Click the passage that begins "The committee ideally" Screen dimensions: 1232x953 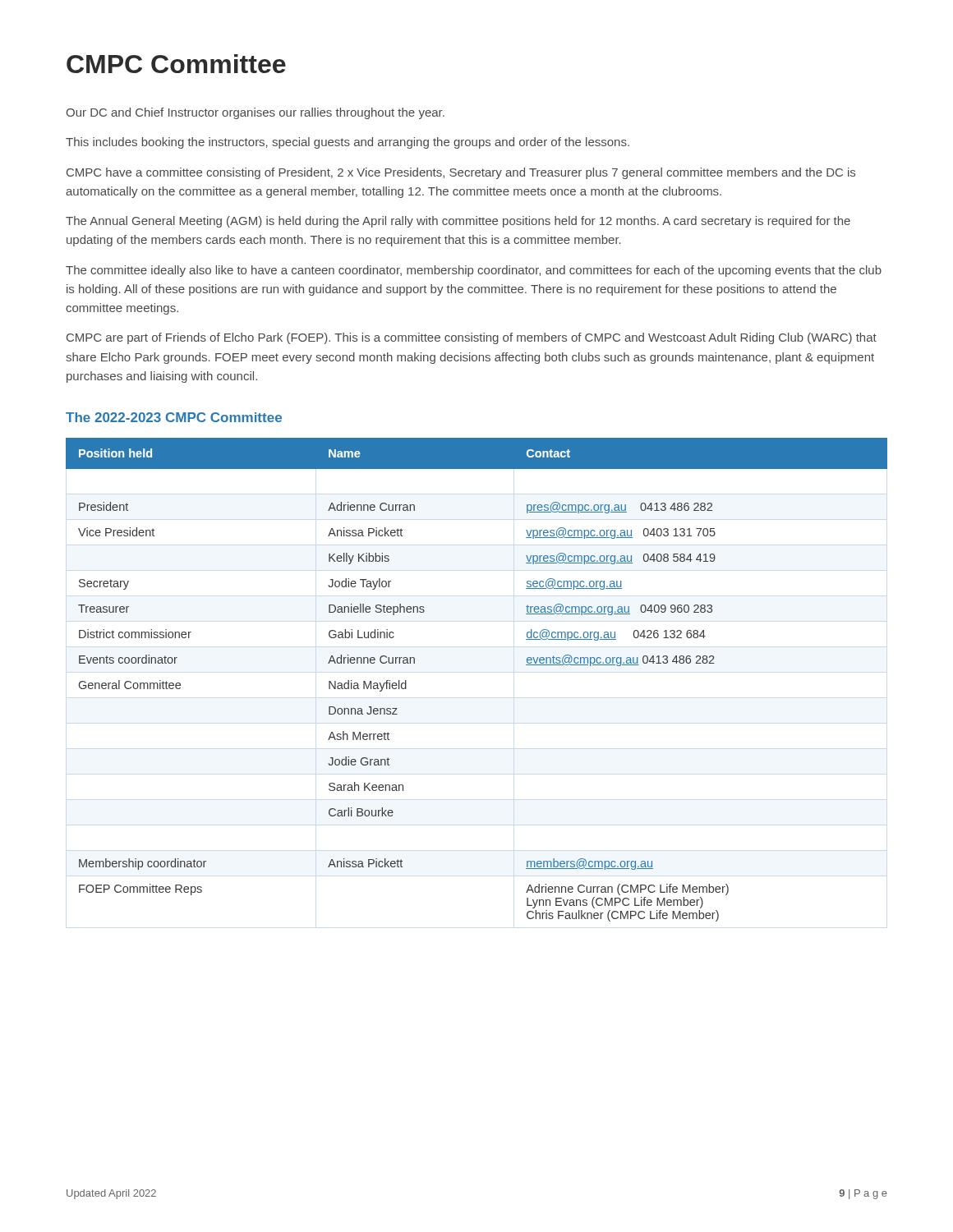[x=474, y=288]
